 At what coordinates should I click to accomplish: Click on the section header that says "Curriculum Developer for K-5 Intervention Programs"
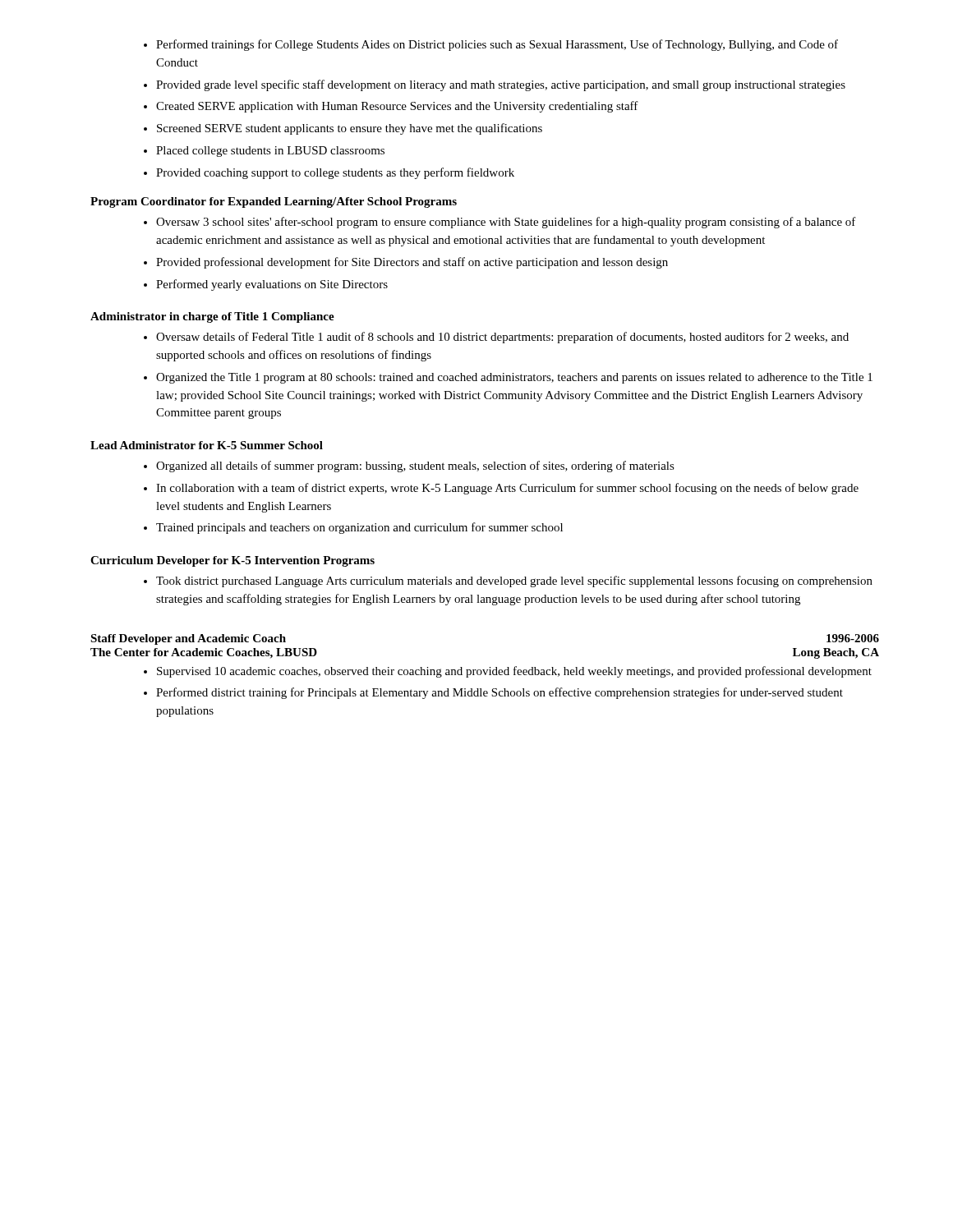pos(233,560)
